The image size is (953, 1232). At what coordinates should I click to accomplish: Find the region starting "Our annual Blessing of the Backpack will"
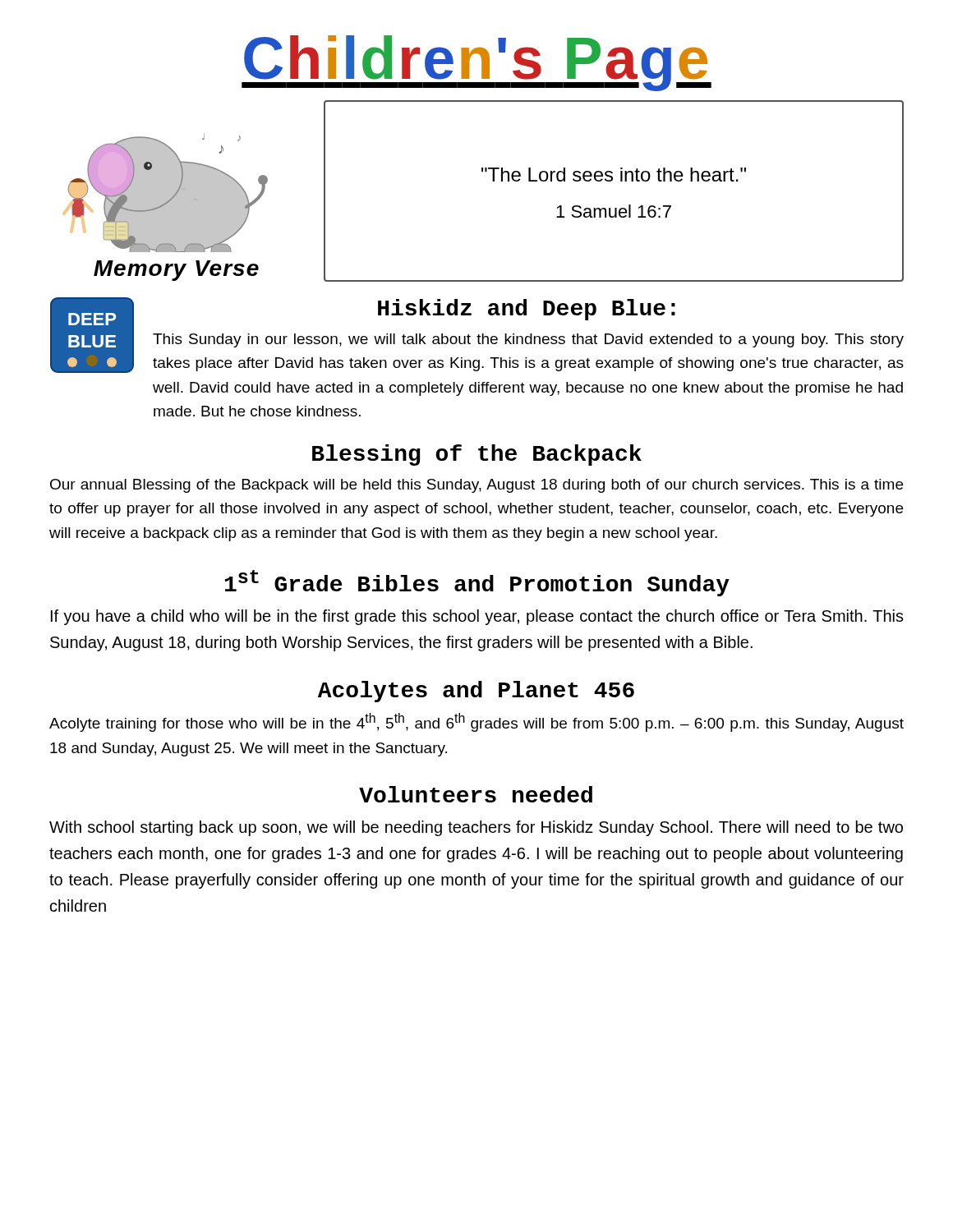476,508
